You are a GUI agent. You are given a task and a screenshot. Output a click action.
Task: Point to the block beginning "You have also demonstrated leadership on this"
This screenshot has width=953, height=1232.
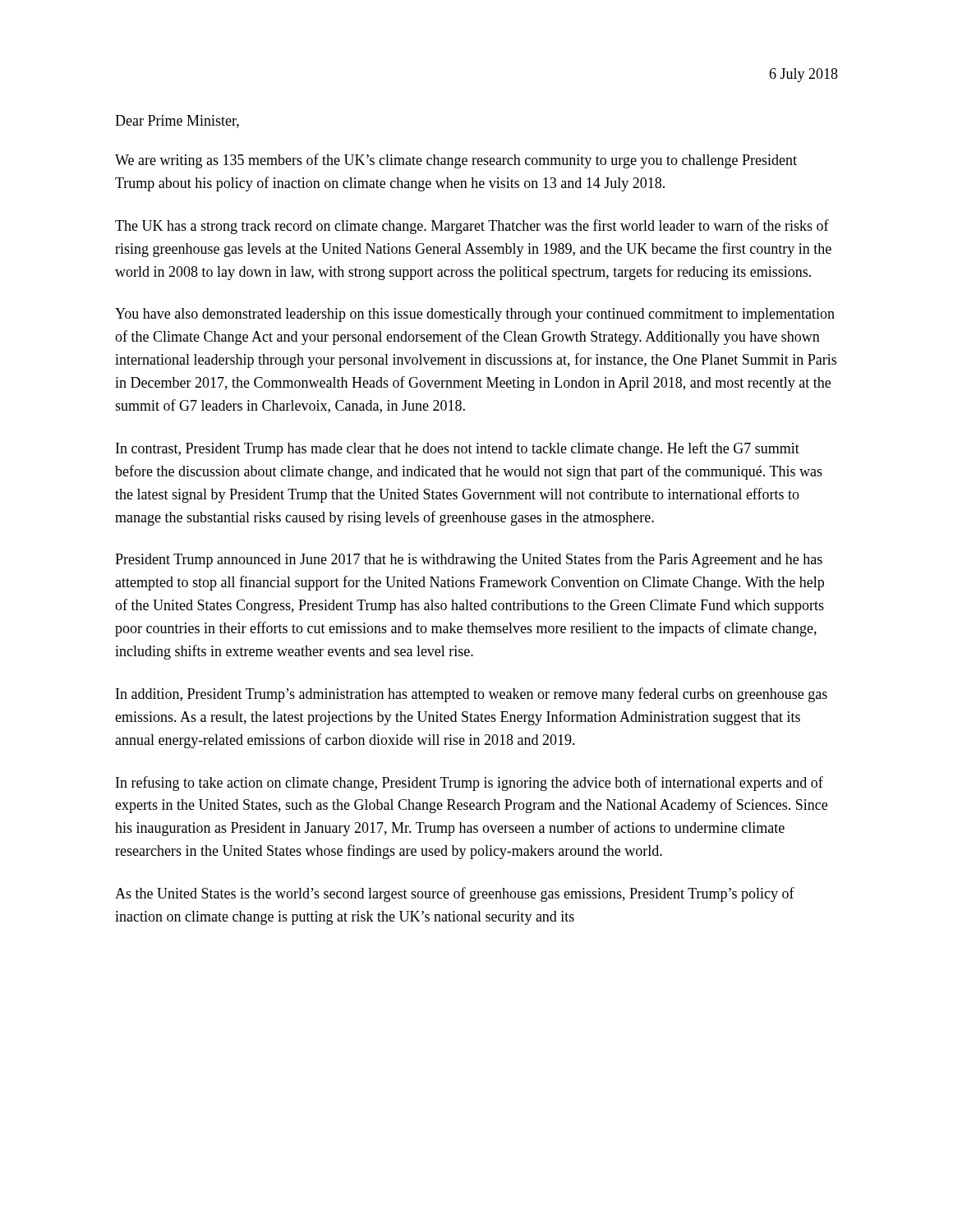pyautogui.click(x=476, y=360)
